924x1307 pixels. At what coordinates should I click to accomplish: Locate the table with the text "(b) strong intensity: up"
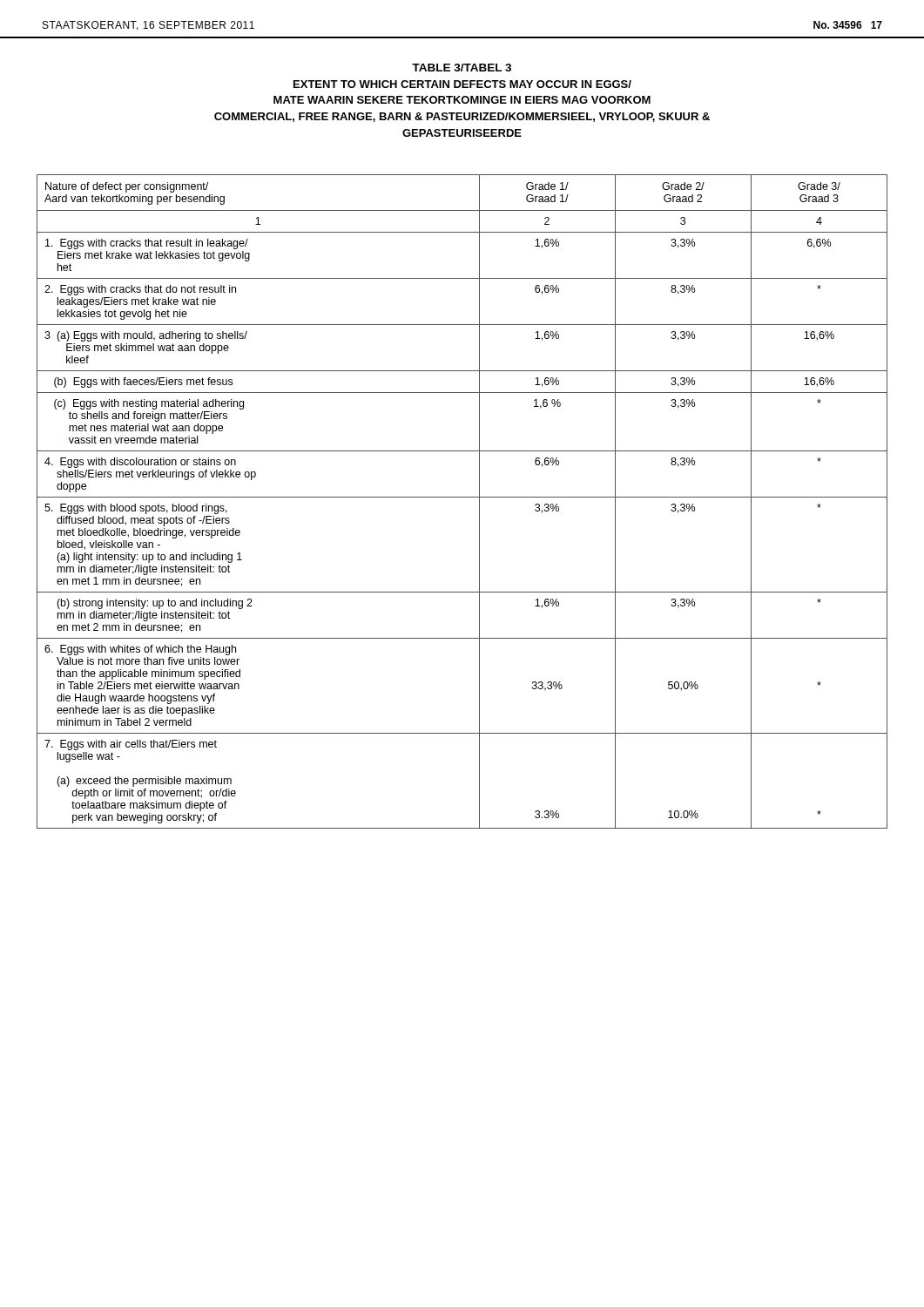click(x=462, y=501)
